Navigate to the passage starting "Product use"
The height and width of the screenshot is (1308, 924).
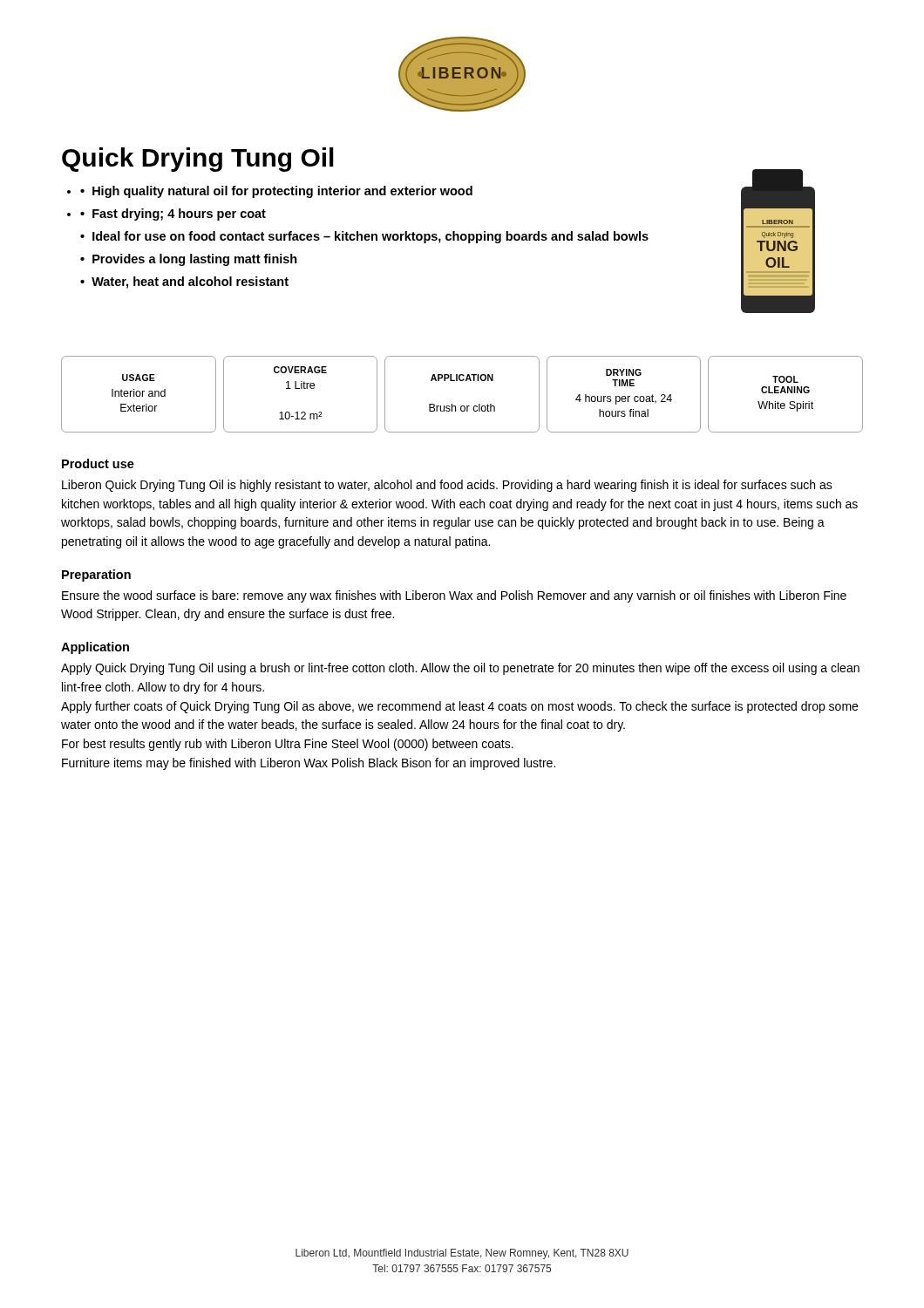coord(98,463)
